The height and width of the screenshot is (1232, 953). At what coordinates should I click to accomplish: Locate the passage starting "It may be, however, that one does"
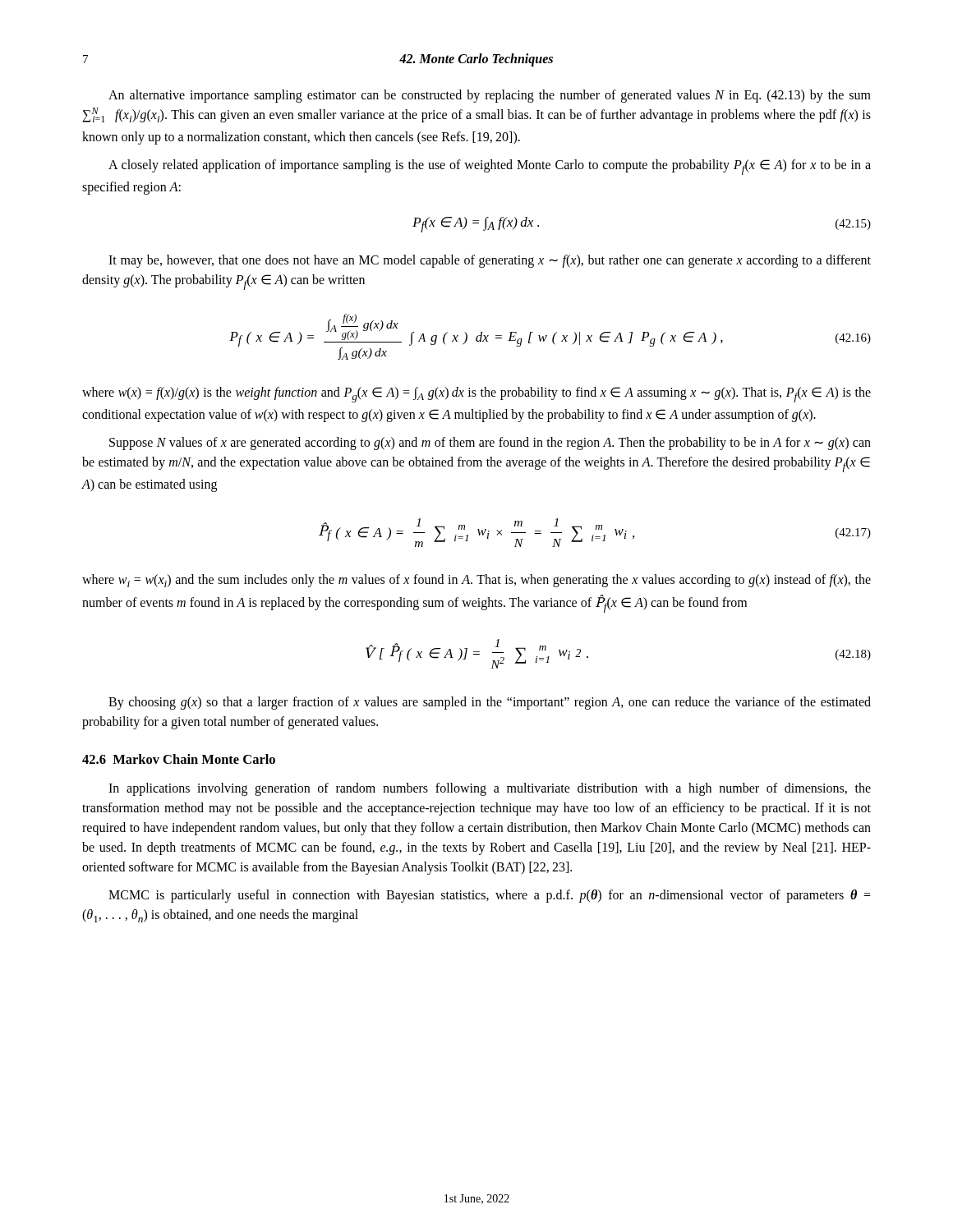[476, 272]
